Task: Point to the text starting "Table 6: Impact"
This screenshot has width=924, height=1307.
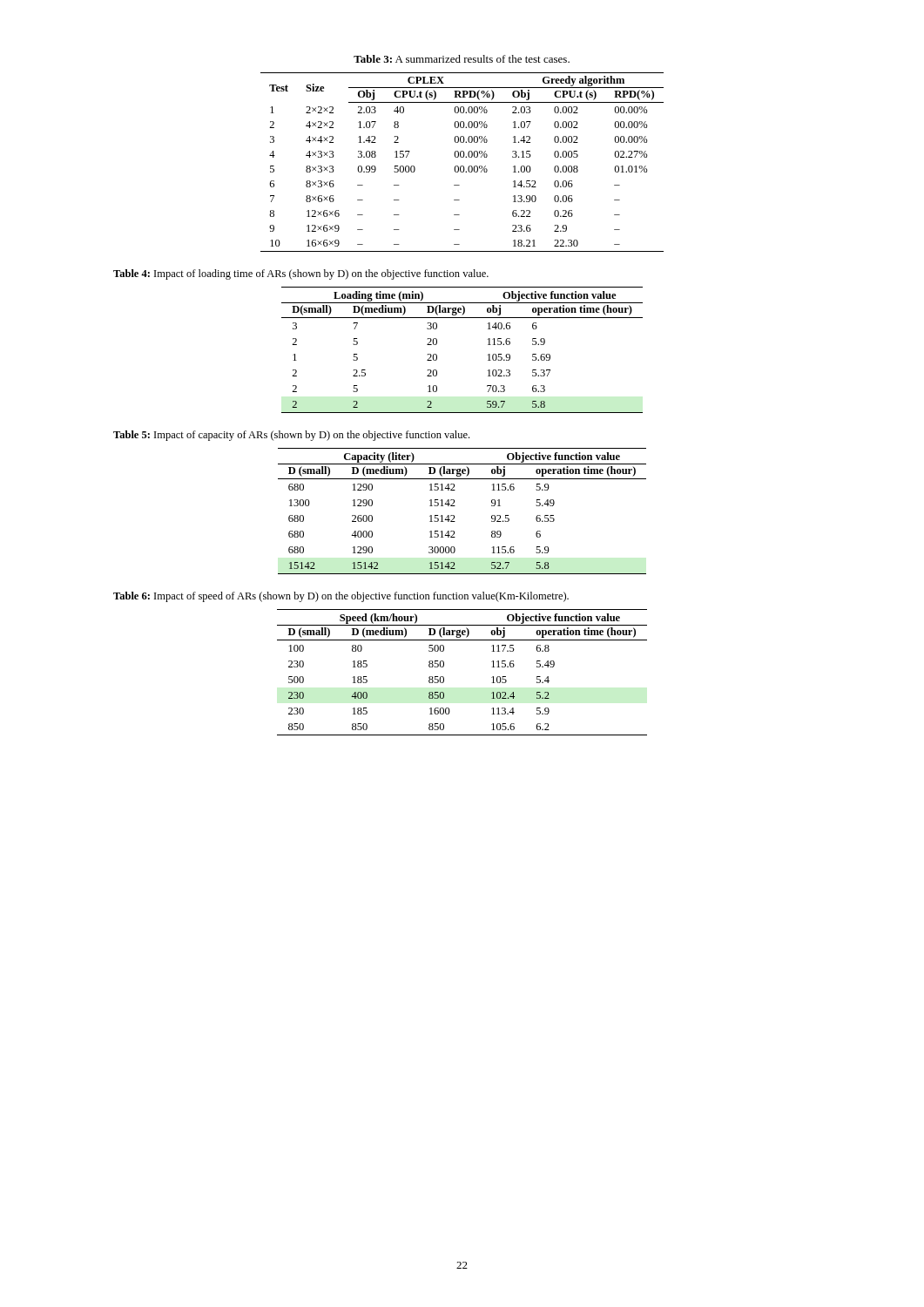Action: tap(341, 596)
